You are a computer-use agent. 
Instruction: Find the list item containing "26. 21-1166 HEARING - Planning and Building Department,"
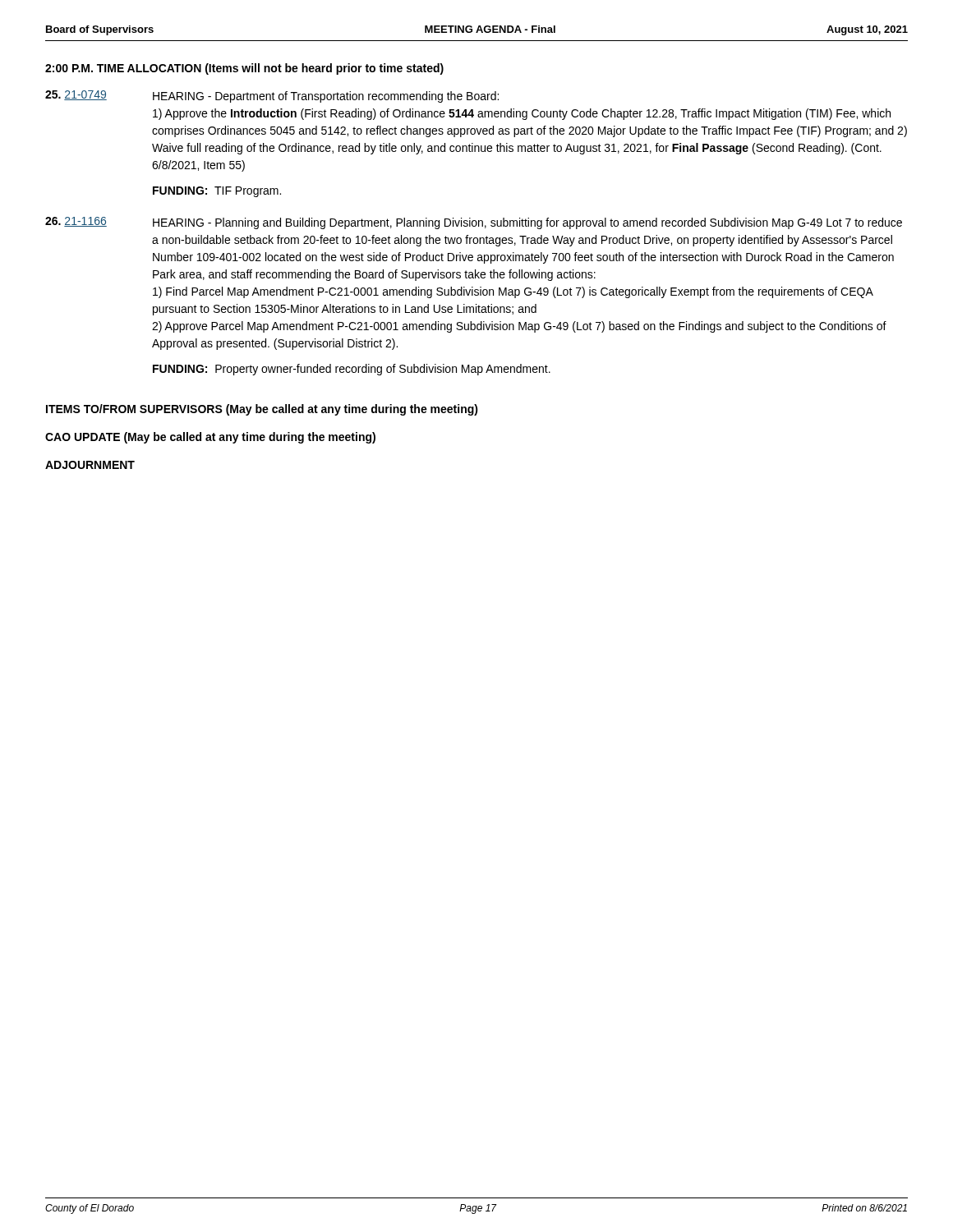476,296
